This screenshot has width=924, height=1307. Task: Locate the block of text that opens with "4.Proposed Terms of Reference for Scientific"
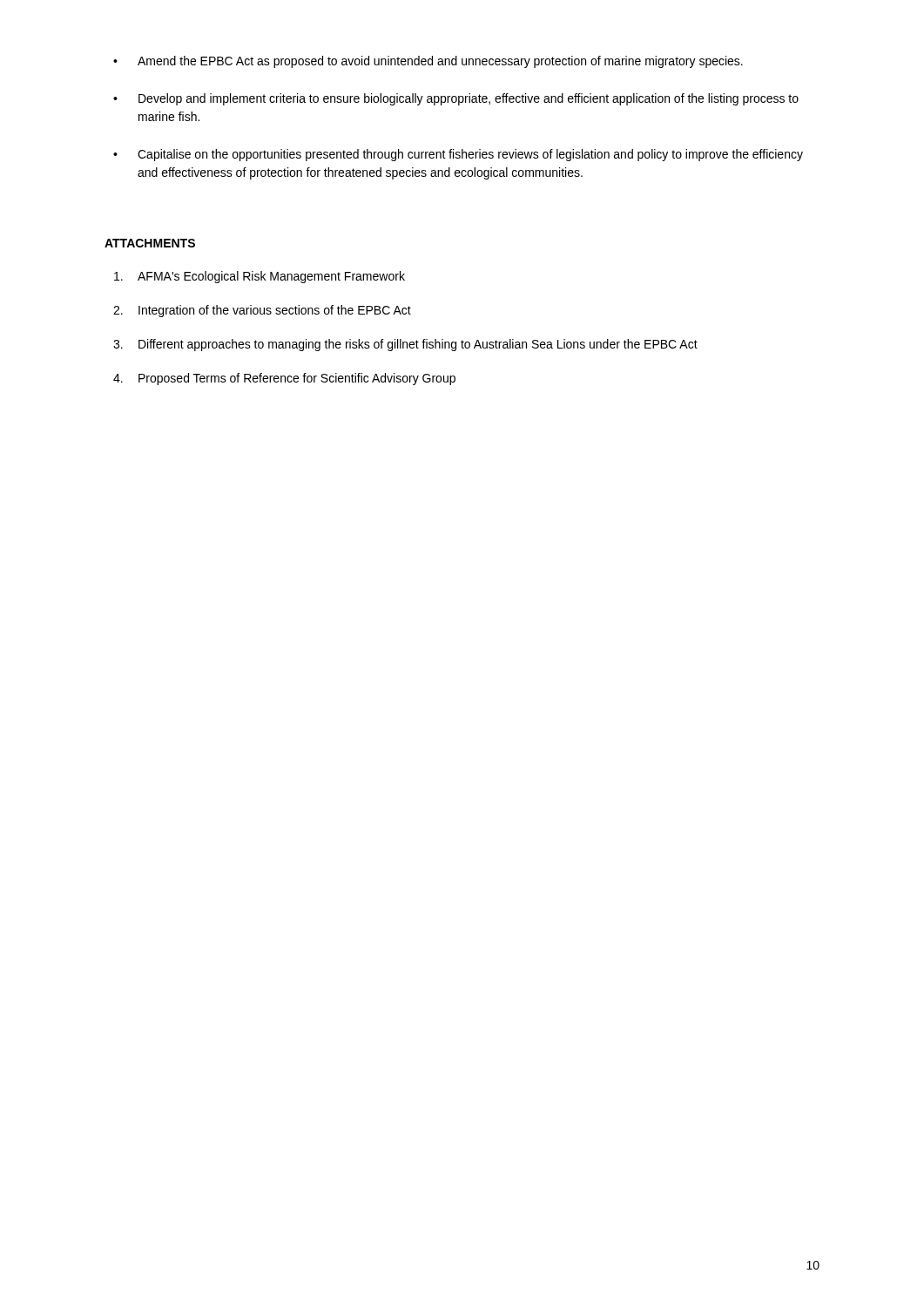pyautogui.click(x=285, y=379)
